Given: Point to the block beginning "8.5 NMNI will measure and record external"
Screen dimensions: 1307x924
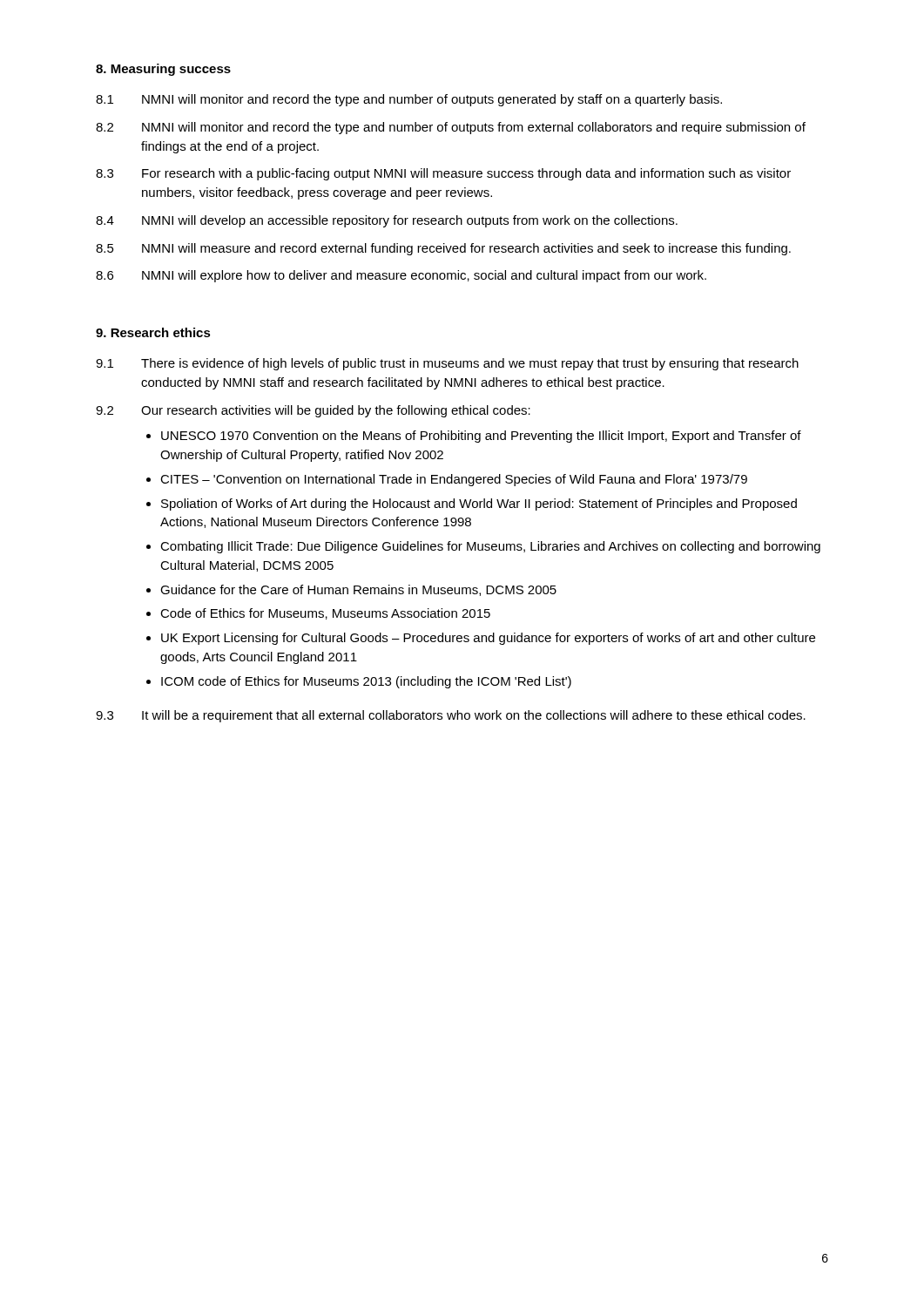Looking at the screenshot, I should click(x=462, y=248).
